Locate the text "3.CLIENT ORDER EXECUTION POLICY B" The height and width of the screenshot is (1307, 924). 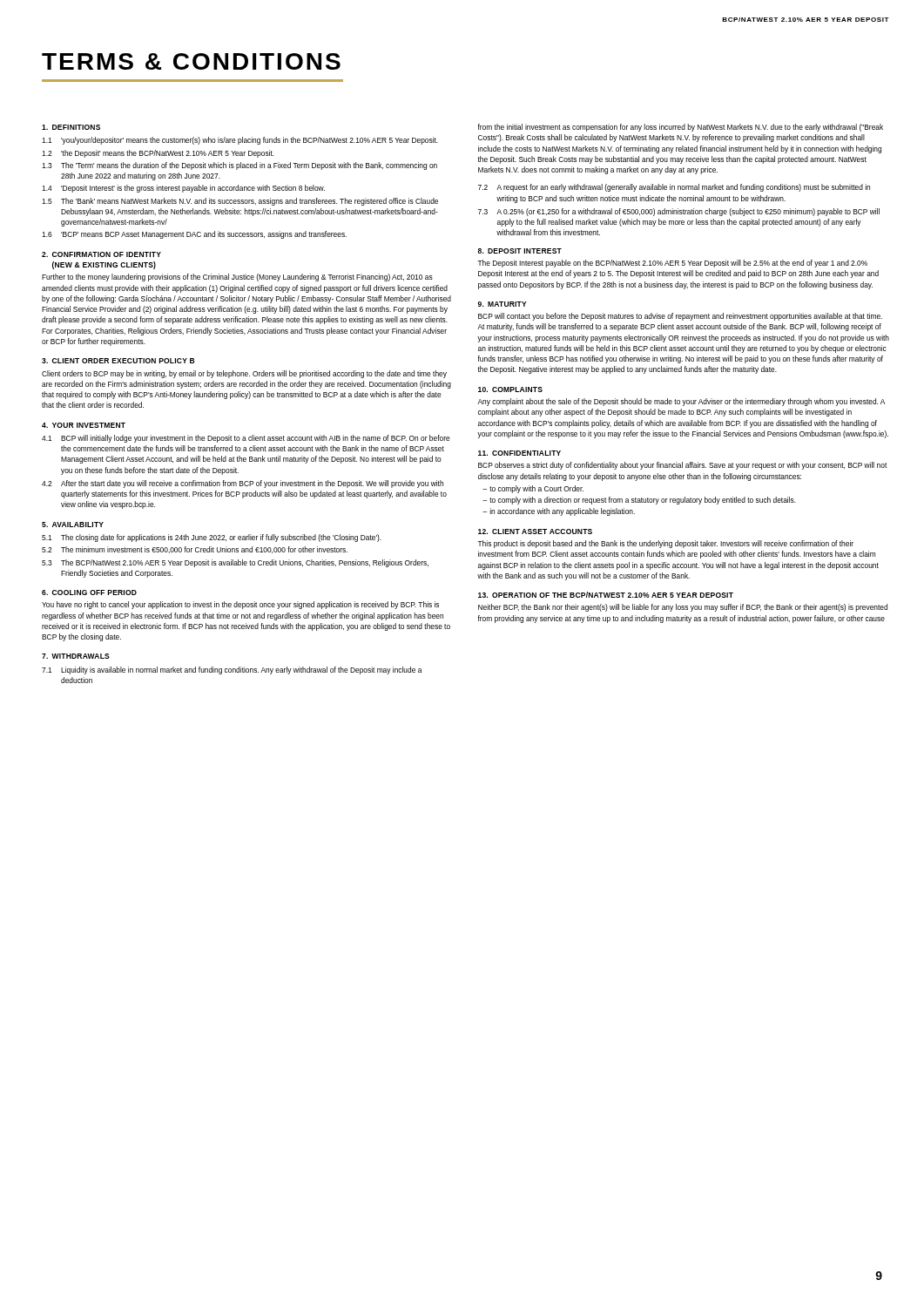118,361
